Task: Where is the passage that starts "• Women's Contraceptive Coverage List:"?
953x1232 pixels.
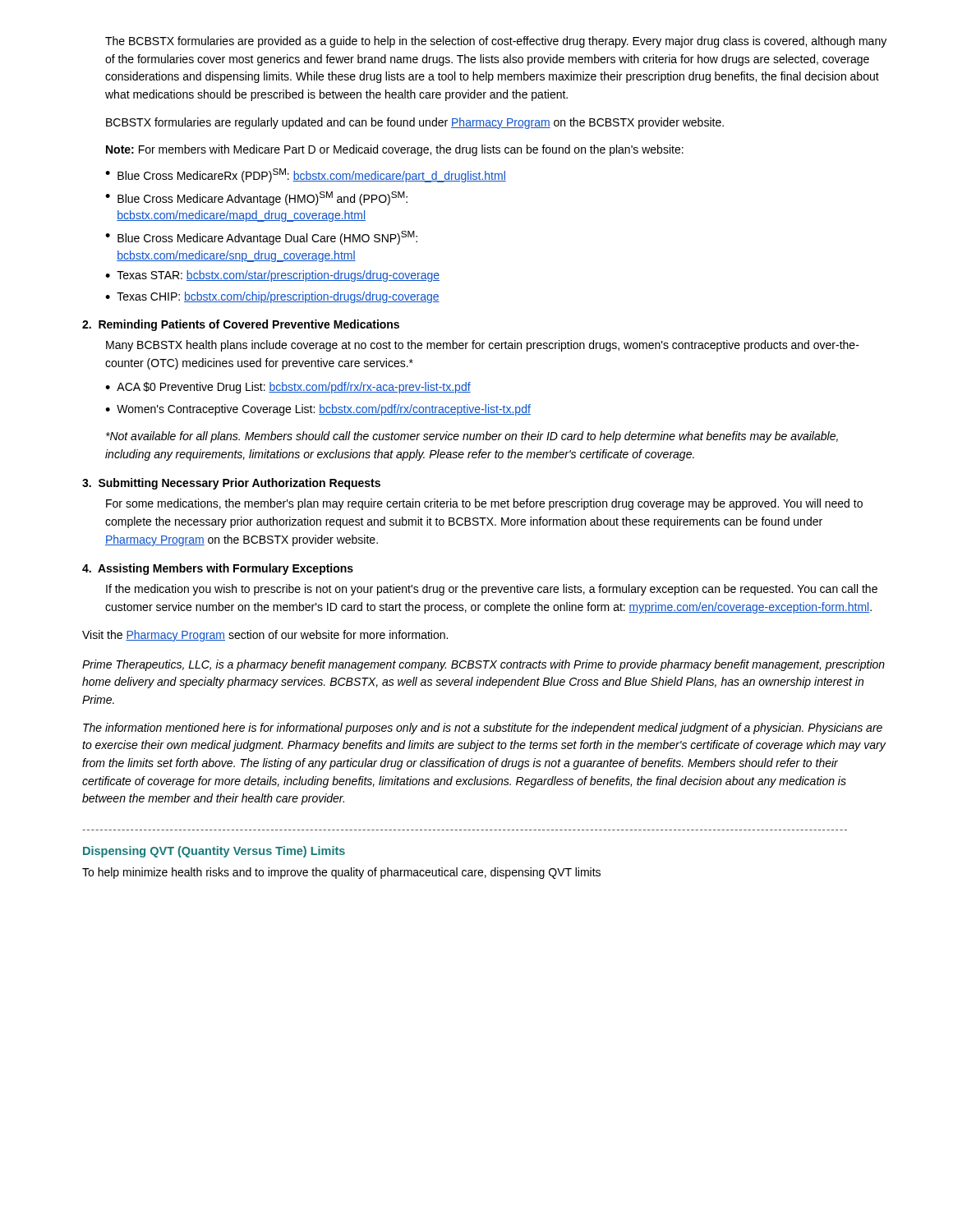Action: (x=318, y=410)
